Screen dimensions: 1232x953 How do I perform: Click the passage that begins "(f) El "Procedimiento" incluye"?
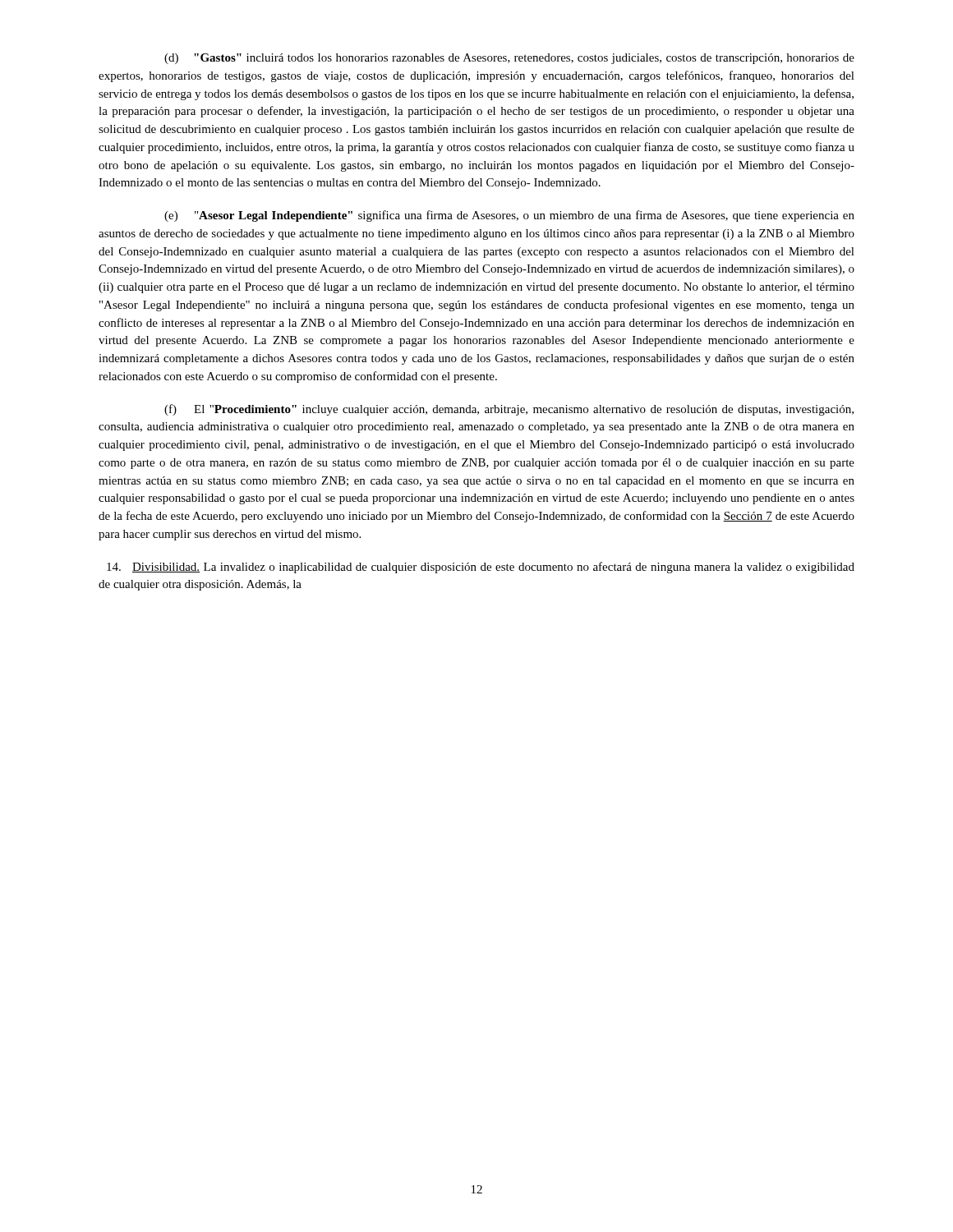pyautogui.click(x=476, y=471)
